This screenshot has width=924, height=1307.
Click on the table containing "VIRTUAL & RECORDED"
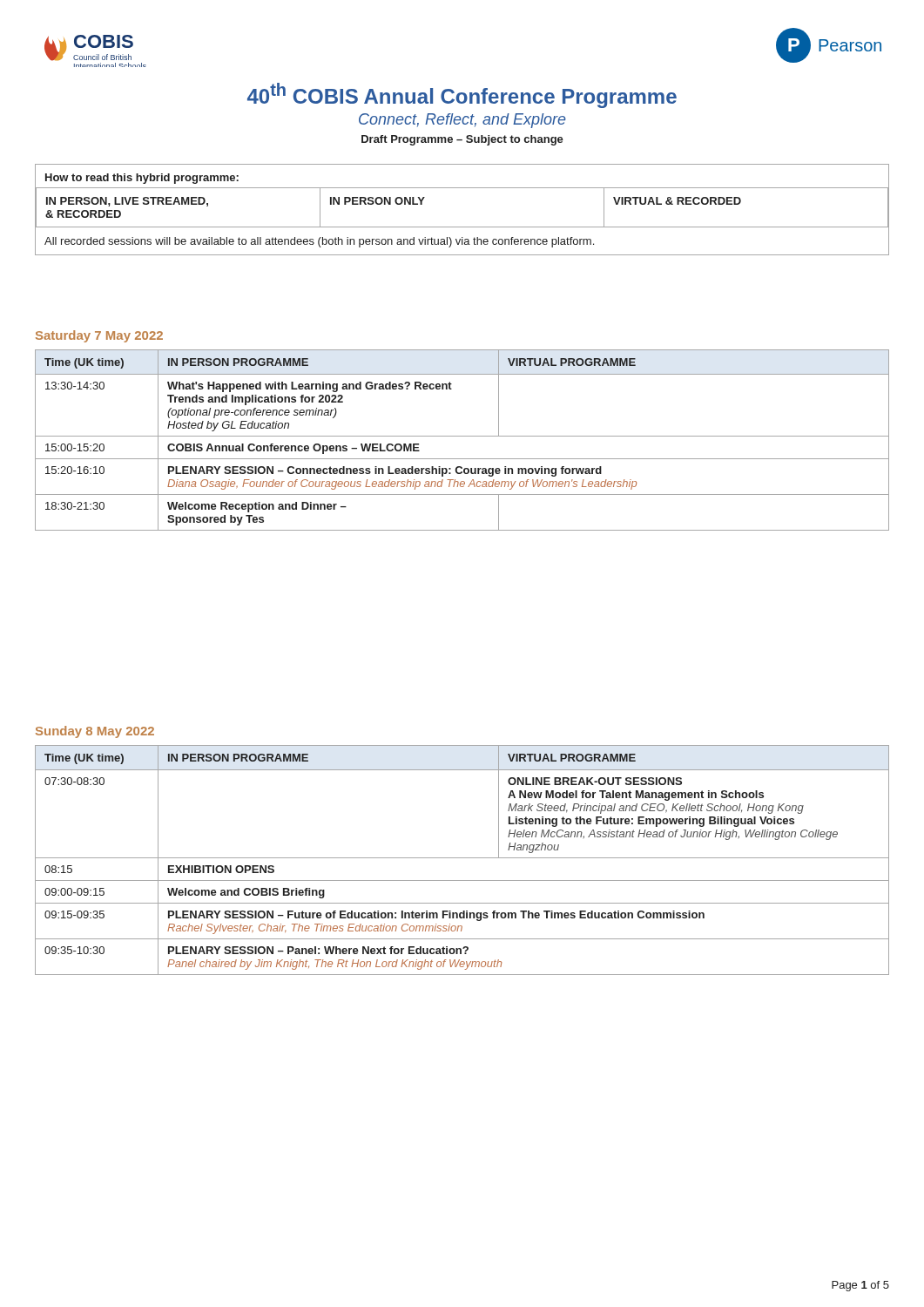point(462,210)
